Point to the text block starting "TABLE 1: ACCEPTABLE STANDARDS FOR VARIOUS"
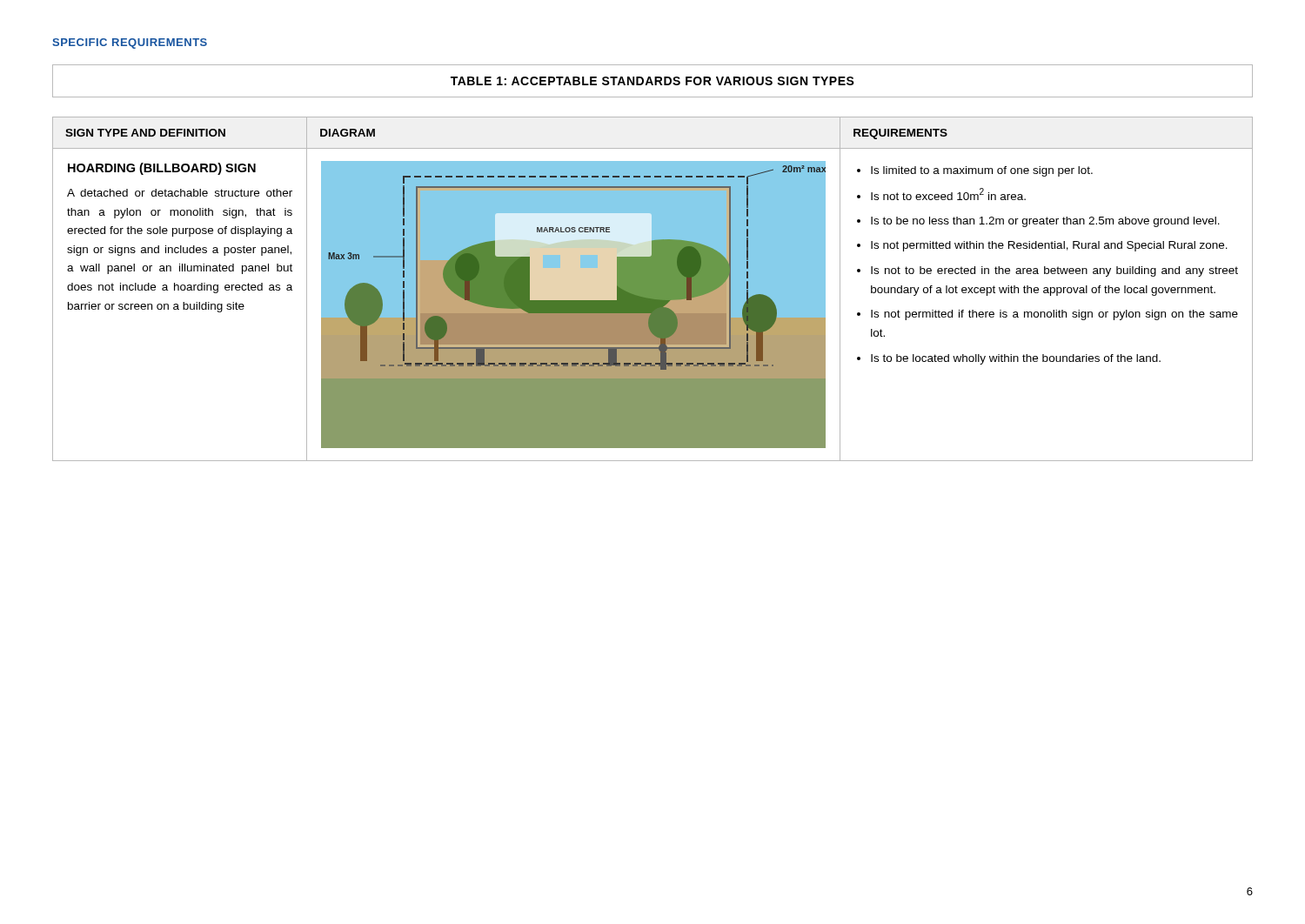The height and width of the screenshot is (924, 1305). tap(652, 81)
